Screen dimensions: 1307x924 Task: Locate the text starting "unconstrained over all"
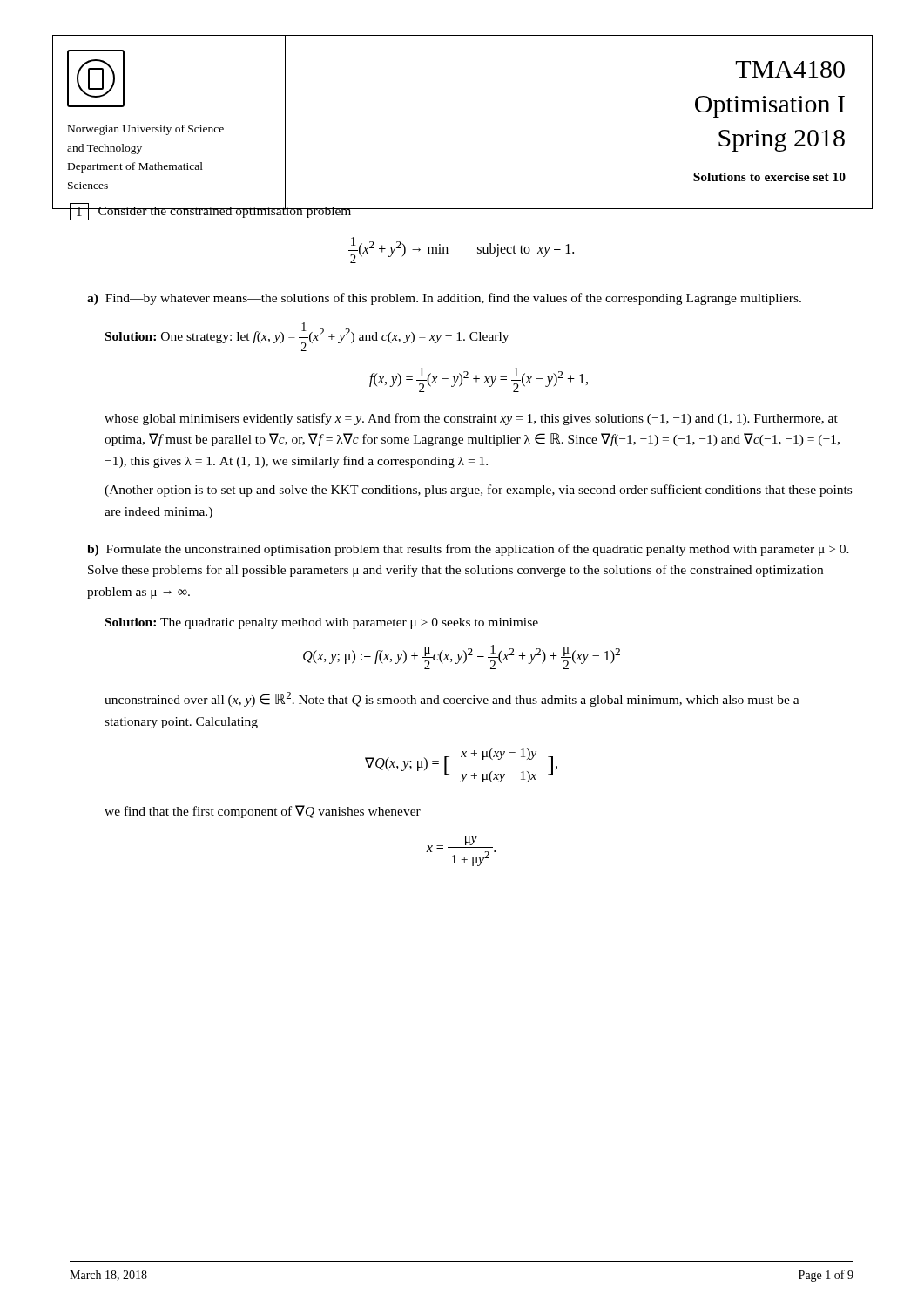point(452,708)
